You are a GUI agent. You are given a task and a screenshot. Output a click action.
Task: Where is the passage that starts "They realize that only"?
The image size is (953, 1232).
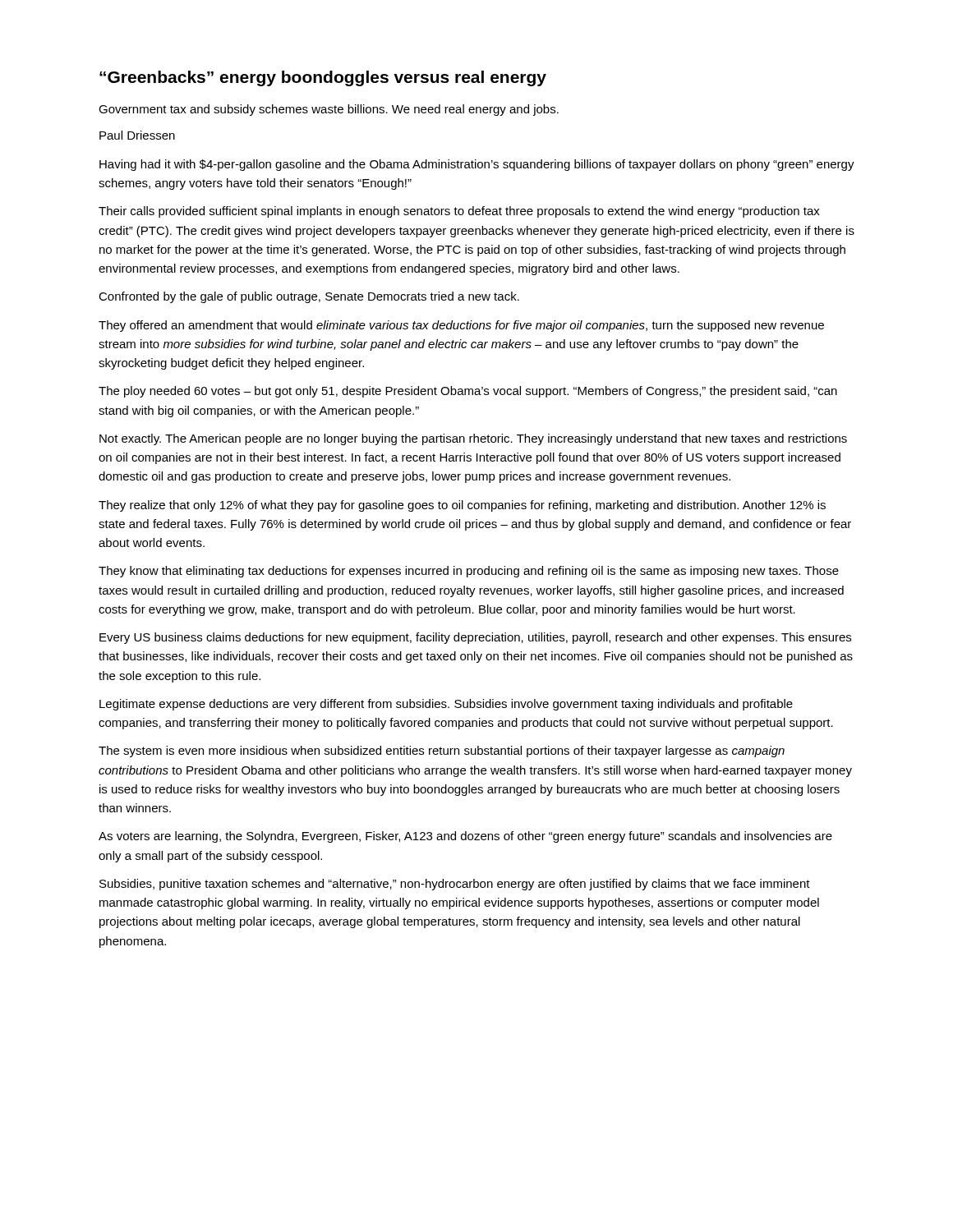(475, 523)
